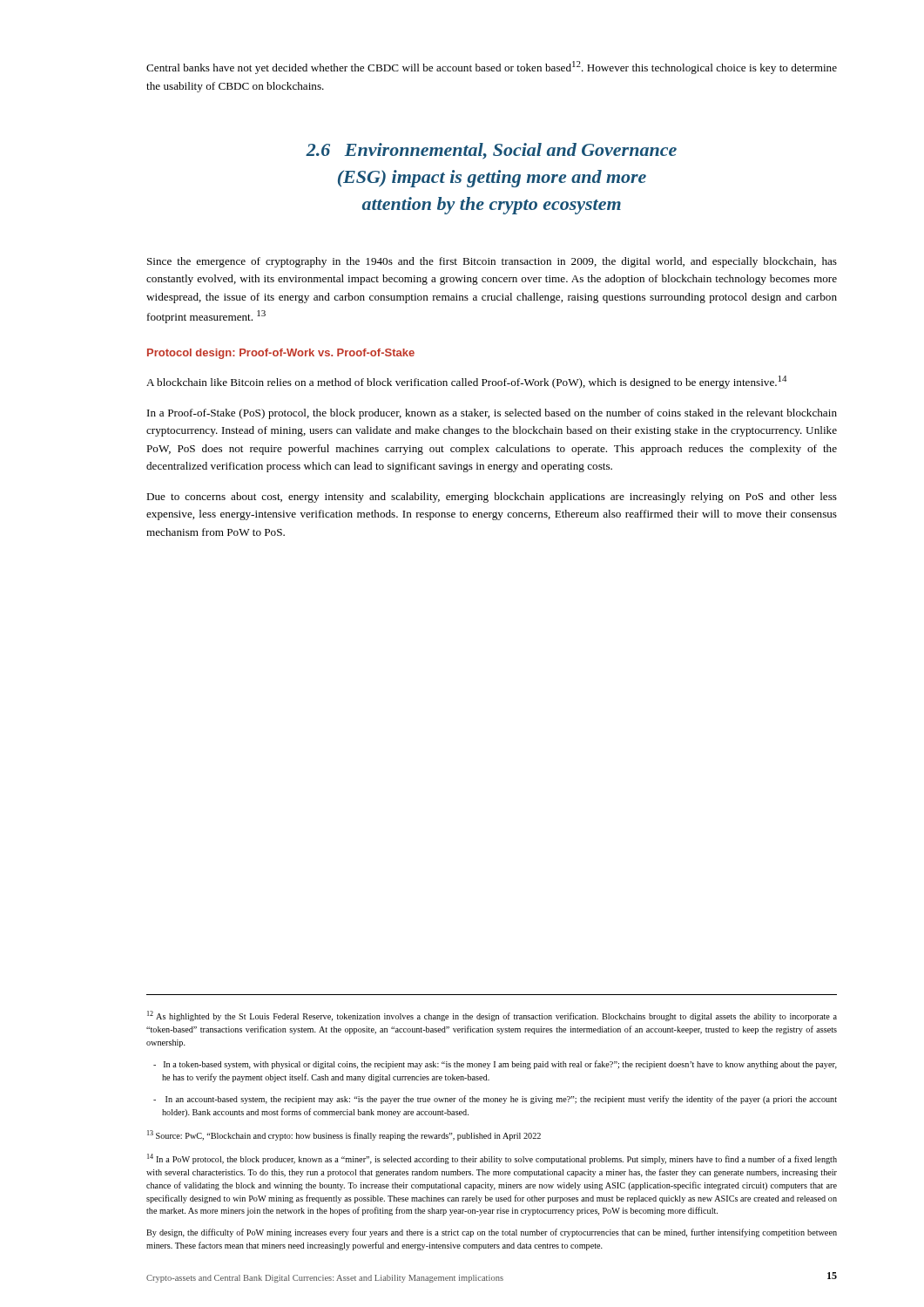The image size is (924, 1307).
Task: Locate the footnote that reads "12 As highlighted by the St"
Action: [x=492, y=1131]
